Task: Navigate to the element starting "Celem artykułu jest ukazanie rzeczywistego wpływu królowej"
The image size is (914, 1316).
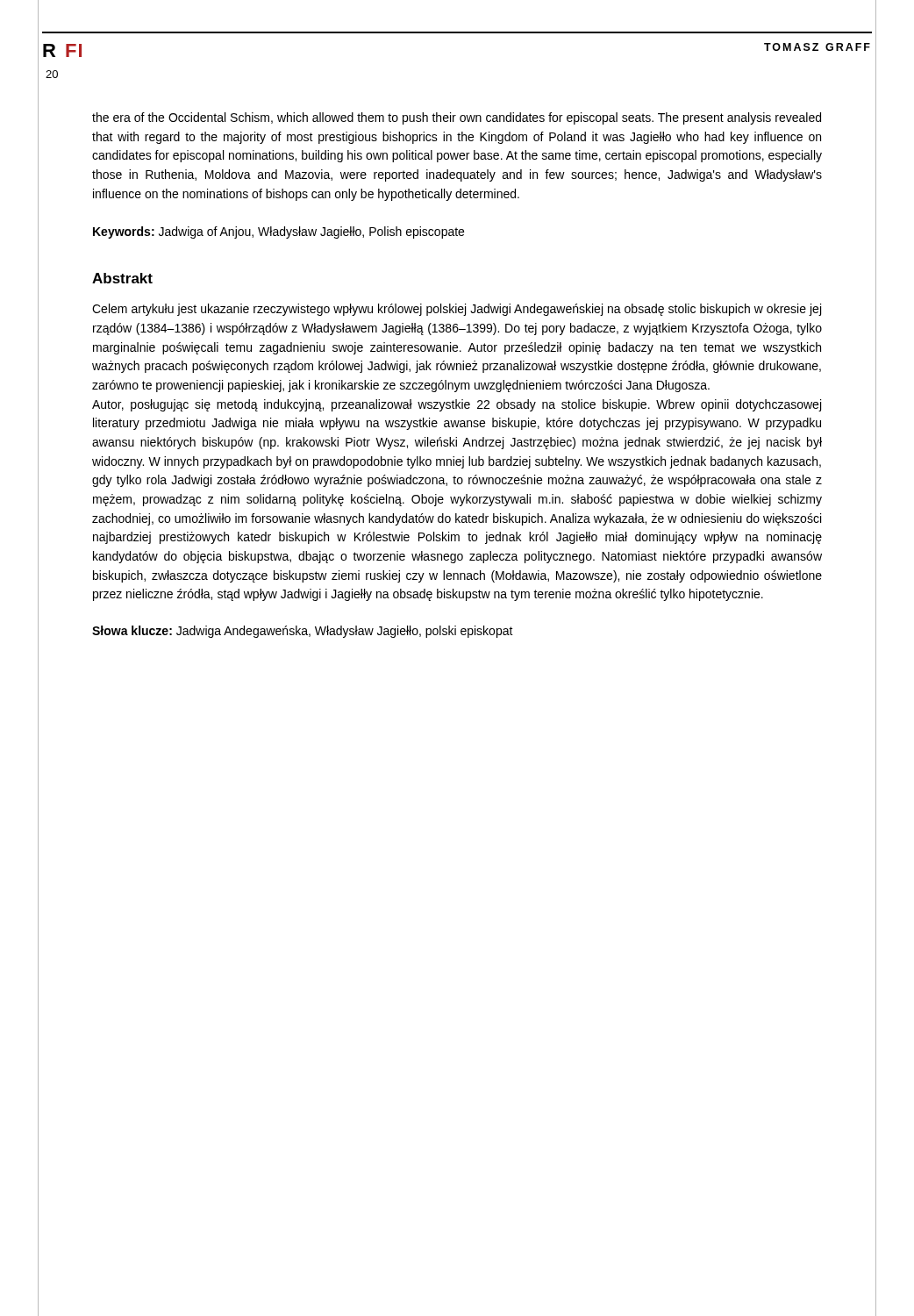Action: pyautogui.click(x=457, y=452)
